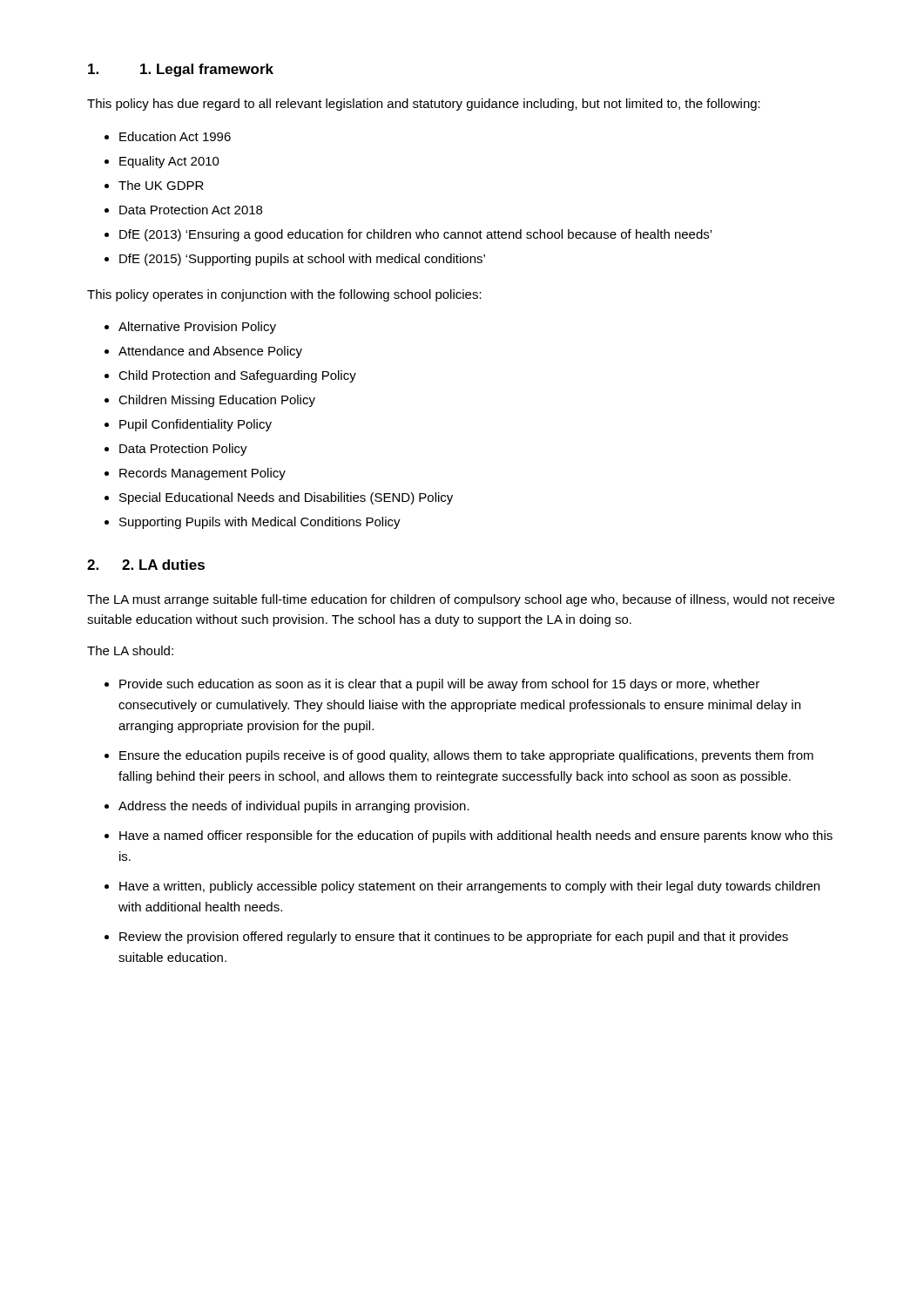Click on the list item containing "Supporting Pupils with Medical Conditions Policy"
The height and width of the screenshot is (1307, 924).
coord(259,521)
